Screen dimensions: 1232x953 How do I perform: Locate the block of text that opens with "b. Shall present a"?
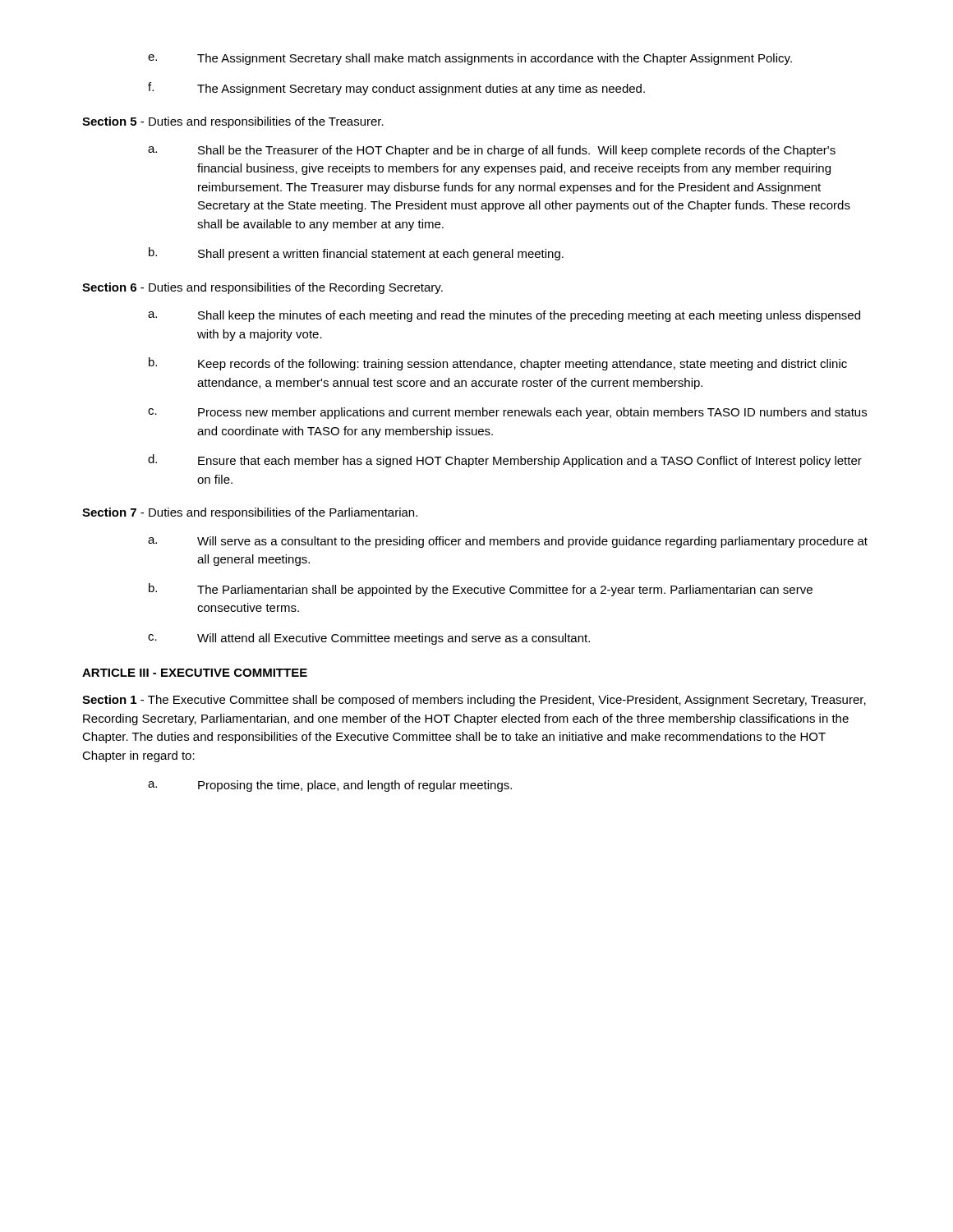click(476, 254)
